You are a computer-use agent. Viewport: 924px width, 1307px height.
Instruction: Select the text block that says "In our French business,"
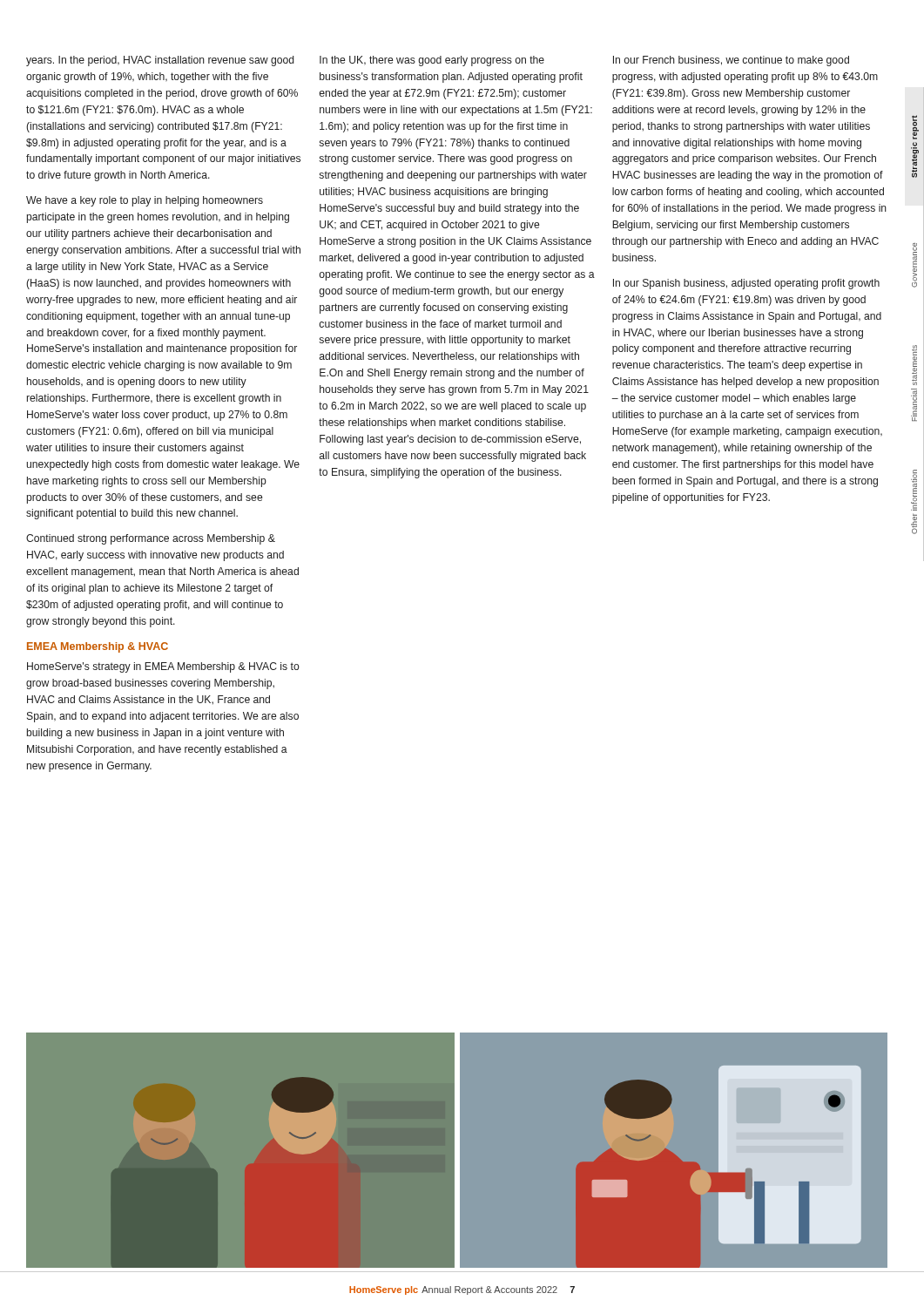(750, 279)
